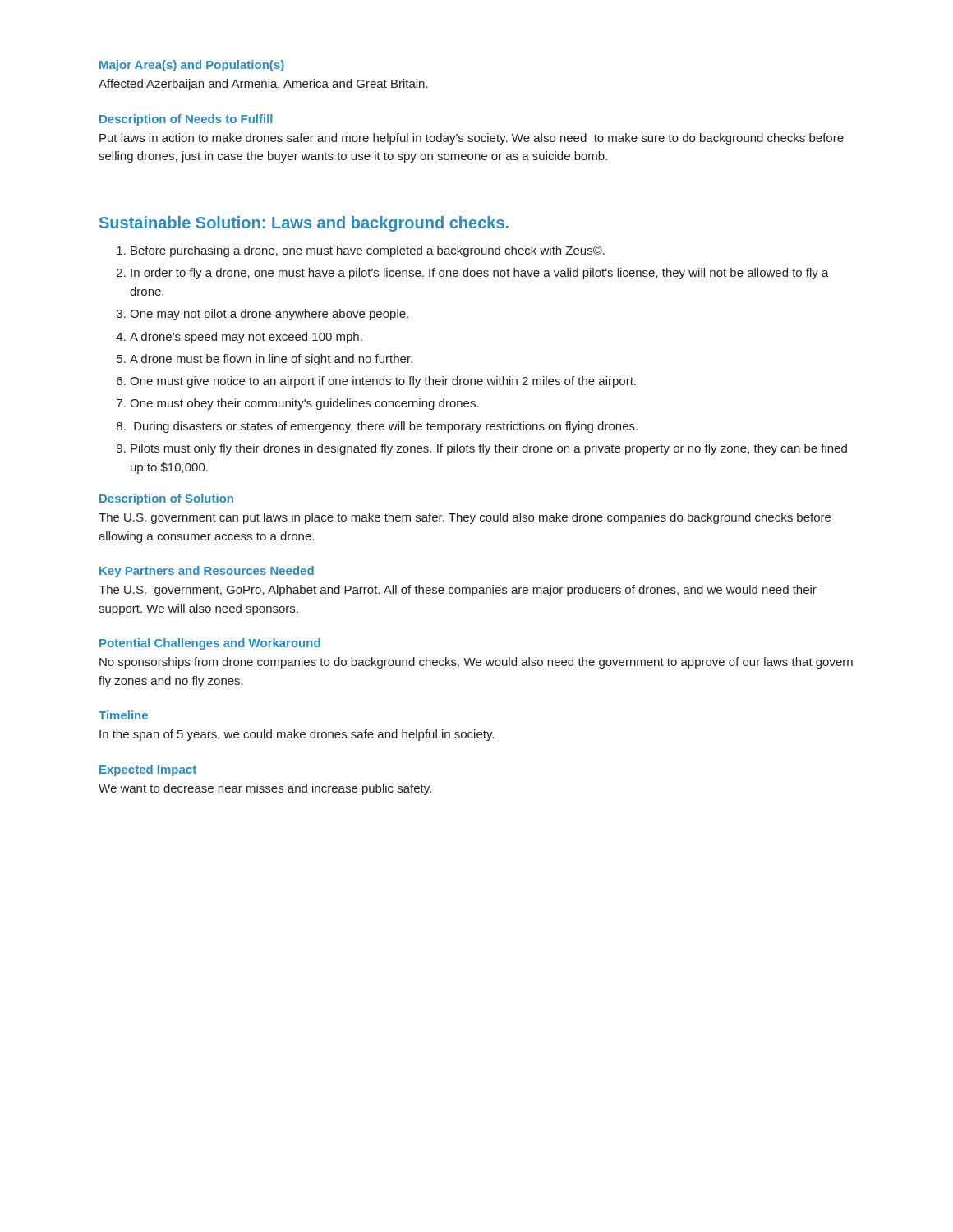Navigate to the region starting "Potential Challenges and Workaround"
953x1232 pixels.
[210, 643]
